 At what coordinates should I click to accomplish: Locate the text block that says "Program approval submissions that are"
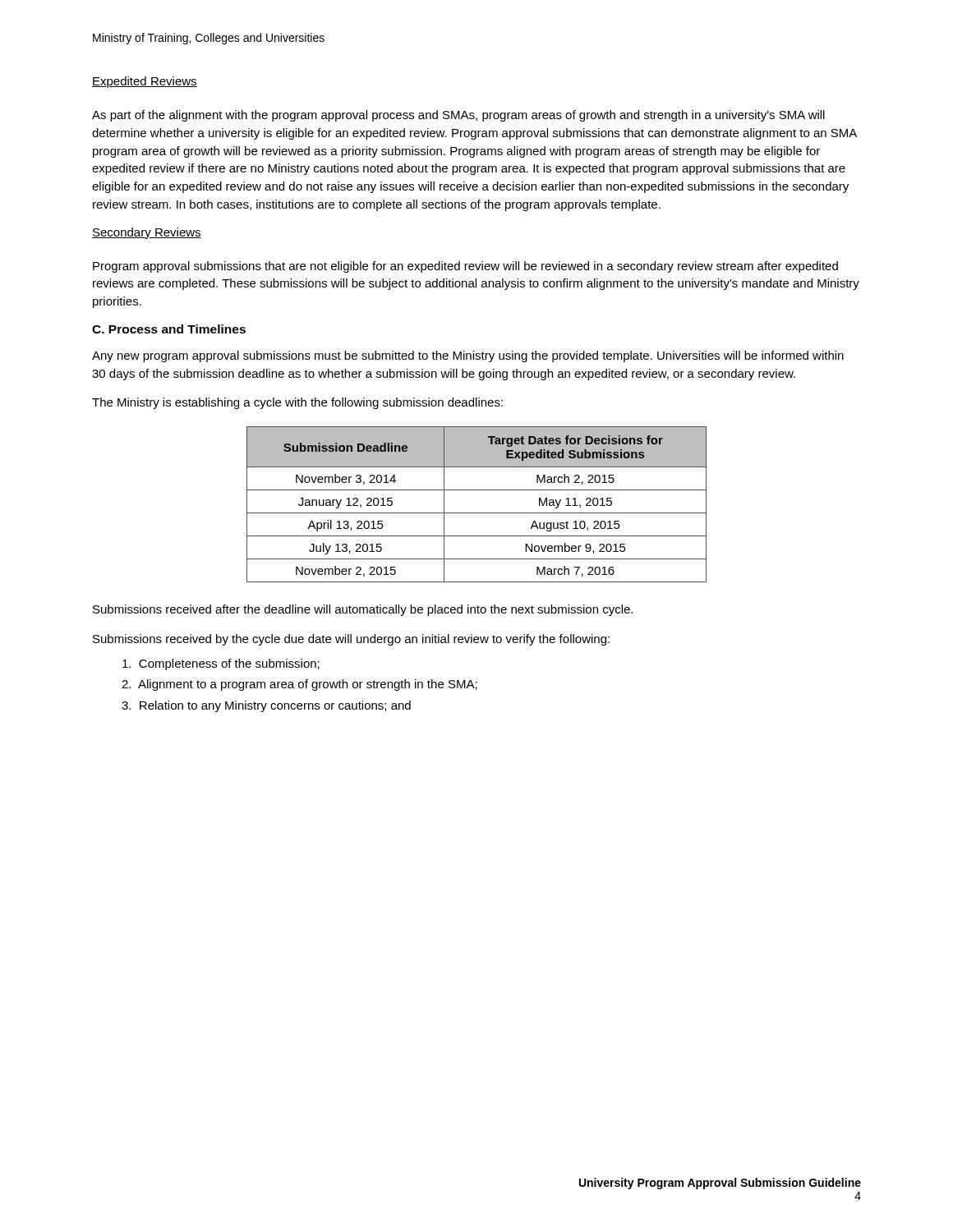476,283
